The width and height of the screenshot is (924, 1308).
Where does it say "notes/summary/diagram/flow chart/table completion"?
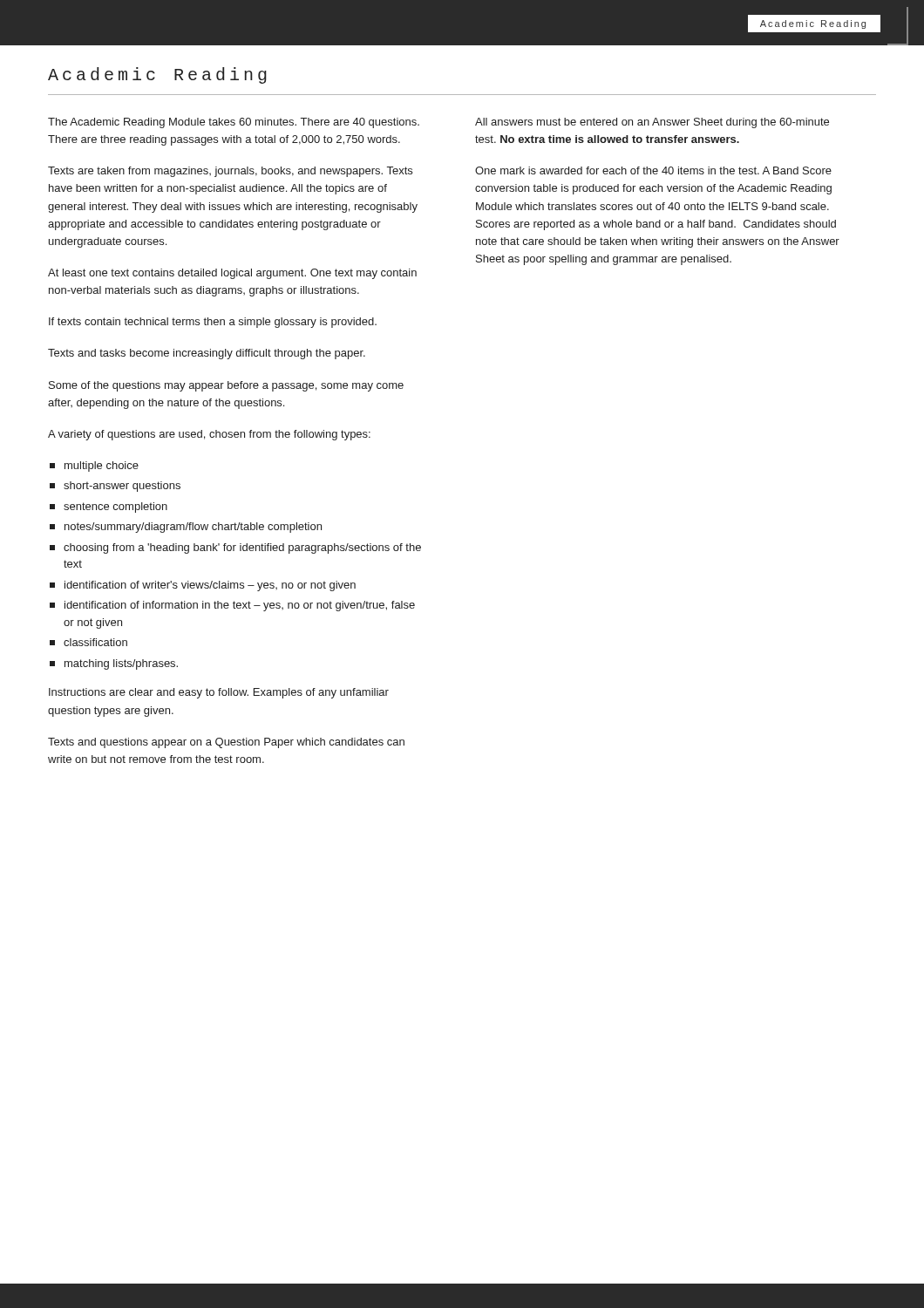(235, 527)
